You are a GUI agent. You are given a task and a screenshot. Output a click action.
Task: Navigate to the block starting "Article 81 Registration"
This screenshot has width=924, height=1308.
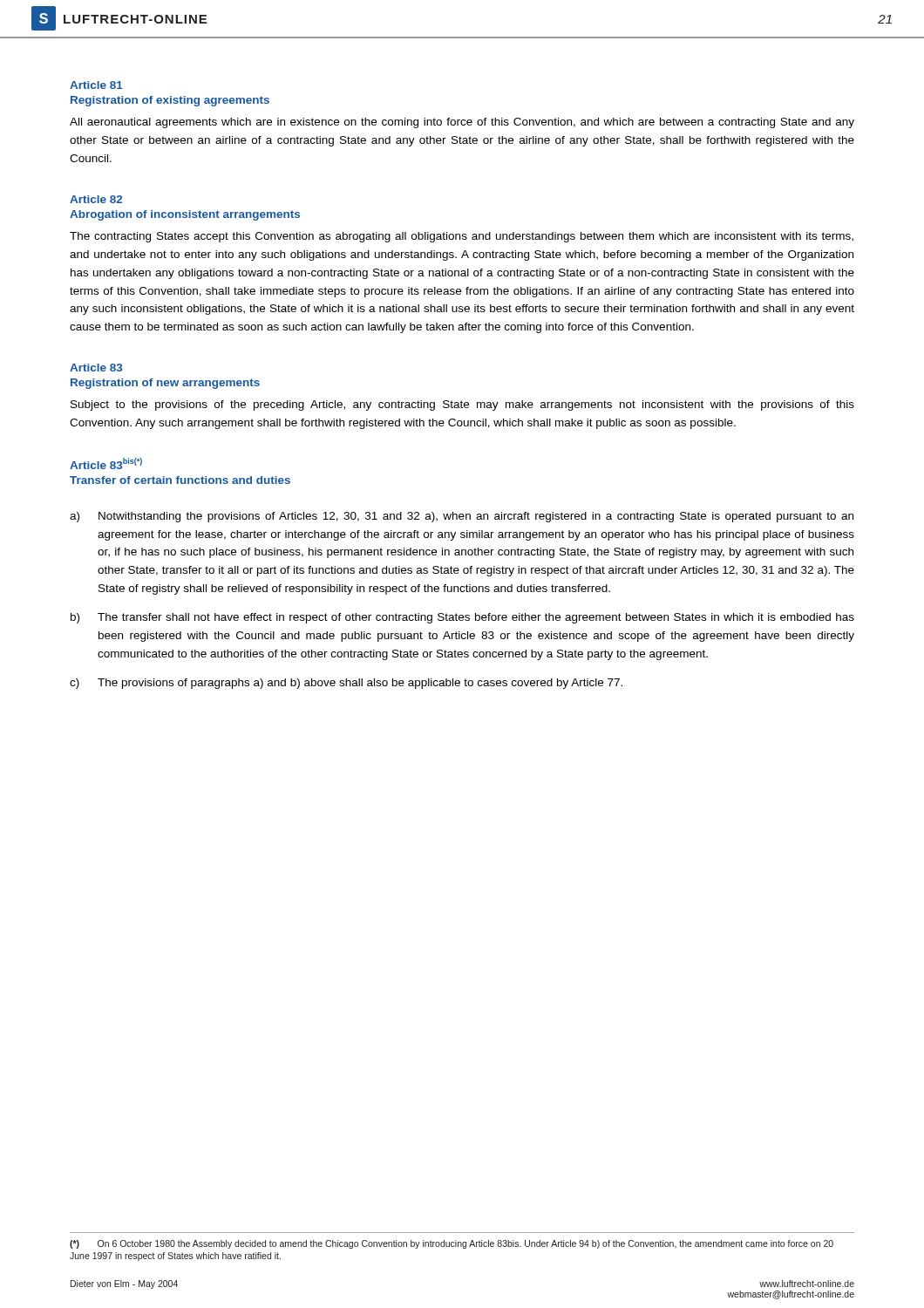tap(170, 92)
